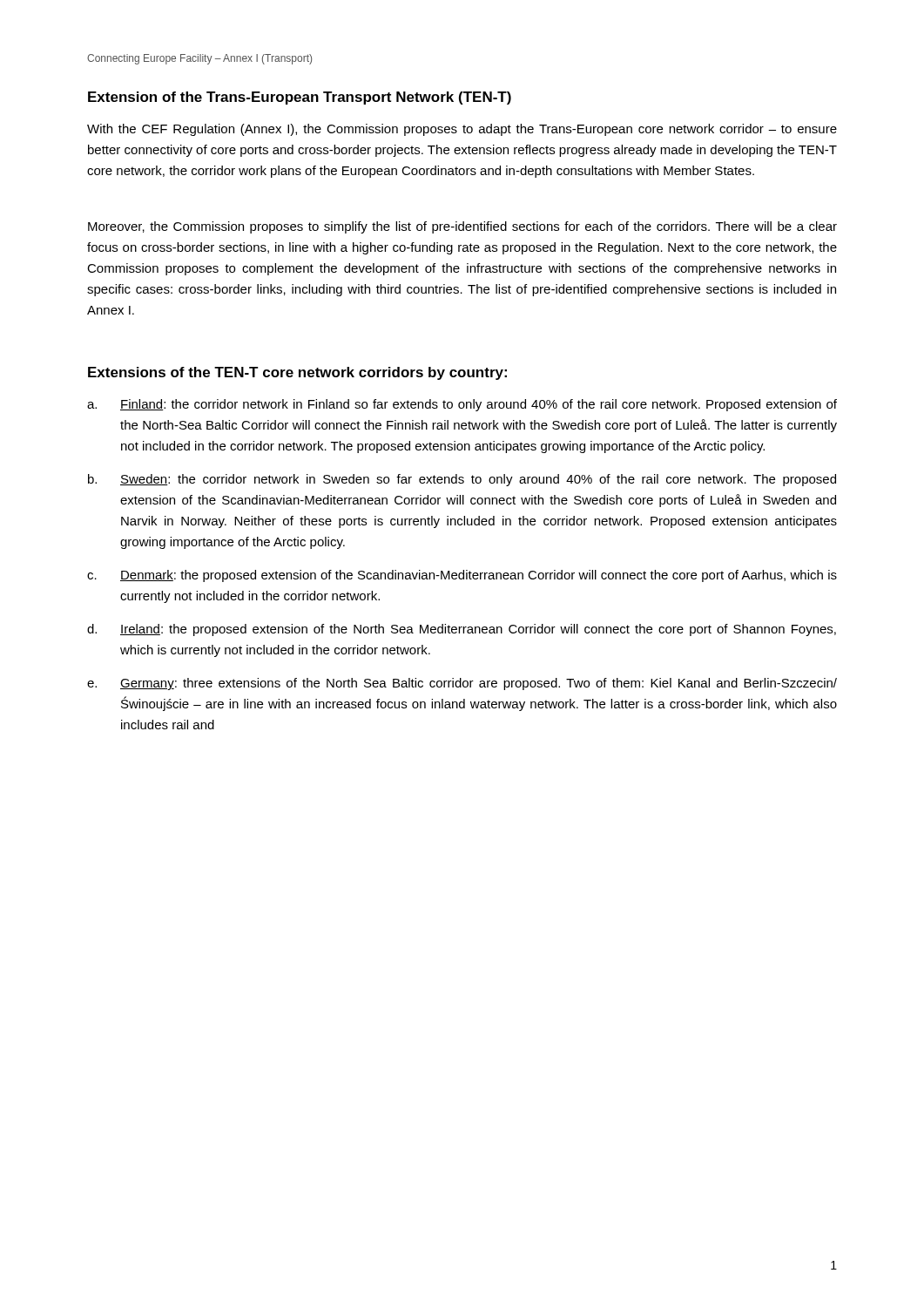This screenshot has height=1307, width=924.
Task: Find the text starting "With the CEF"
Action: click(462, 149)
